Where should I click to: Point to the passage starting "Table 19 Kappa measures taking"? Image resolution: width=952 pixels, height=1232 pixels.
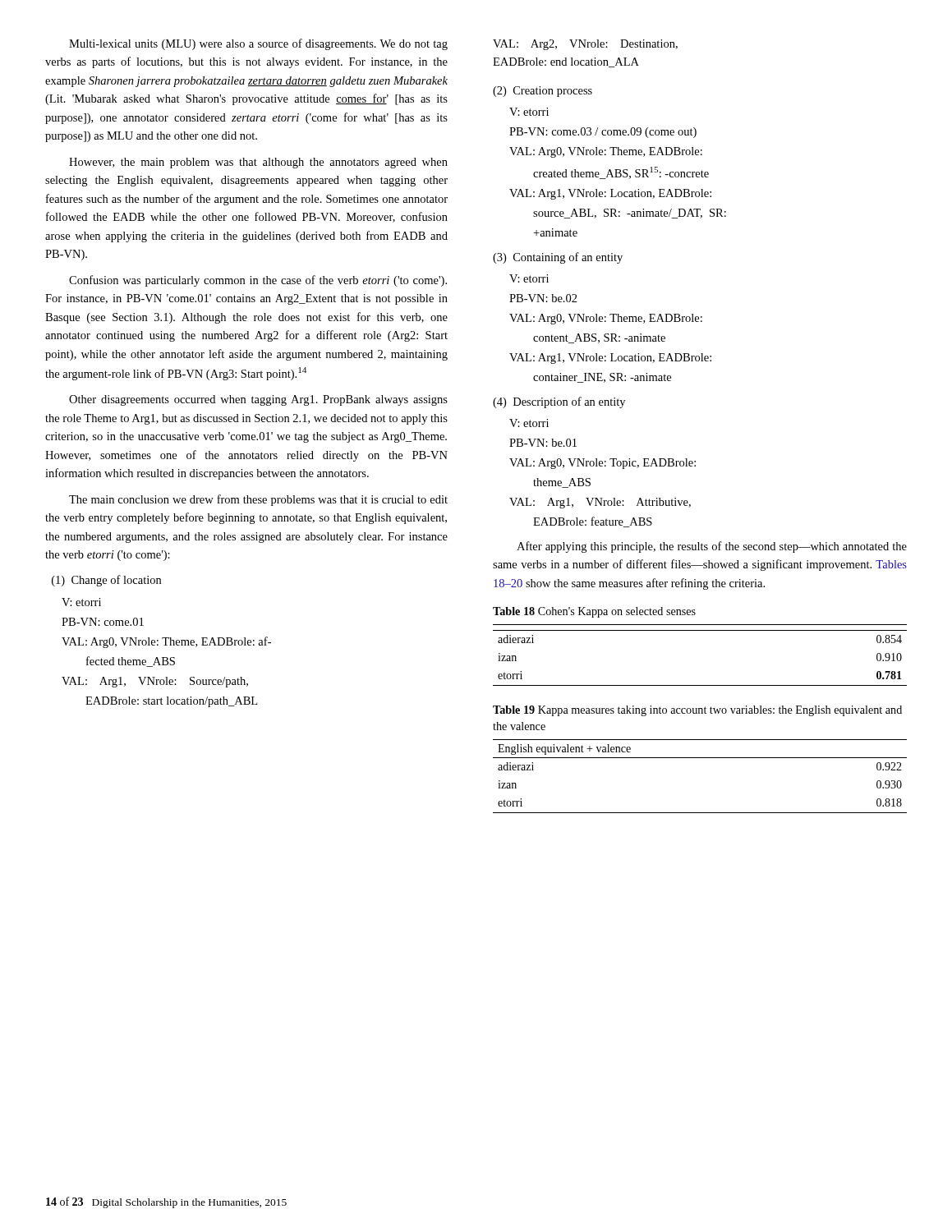[x=697, y=718]
